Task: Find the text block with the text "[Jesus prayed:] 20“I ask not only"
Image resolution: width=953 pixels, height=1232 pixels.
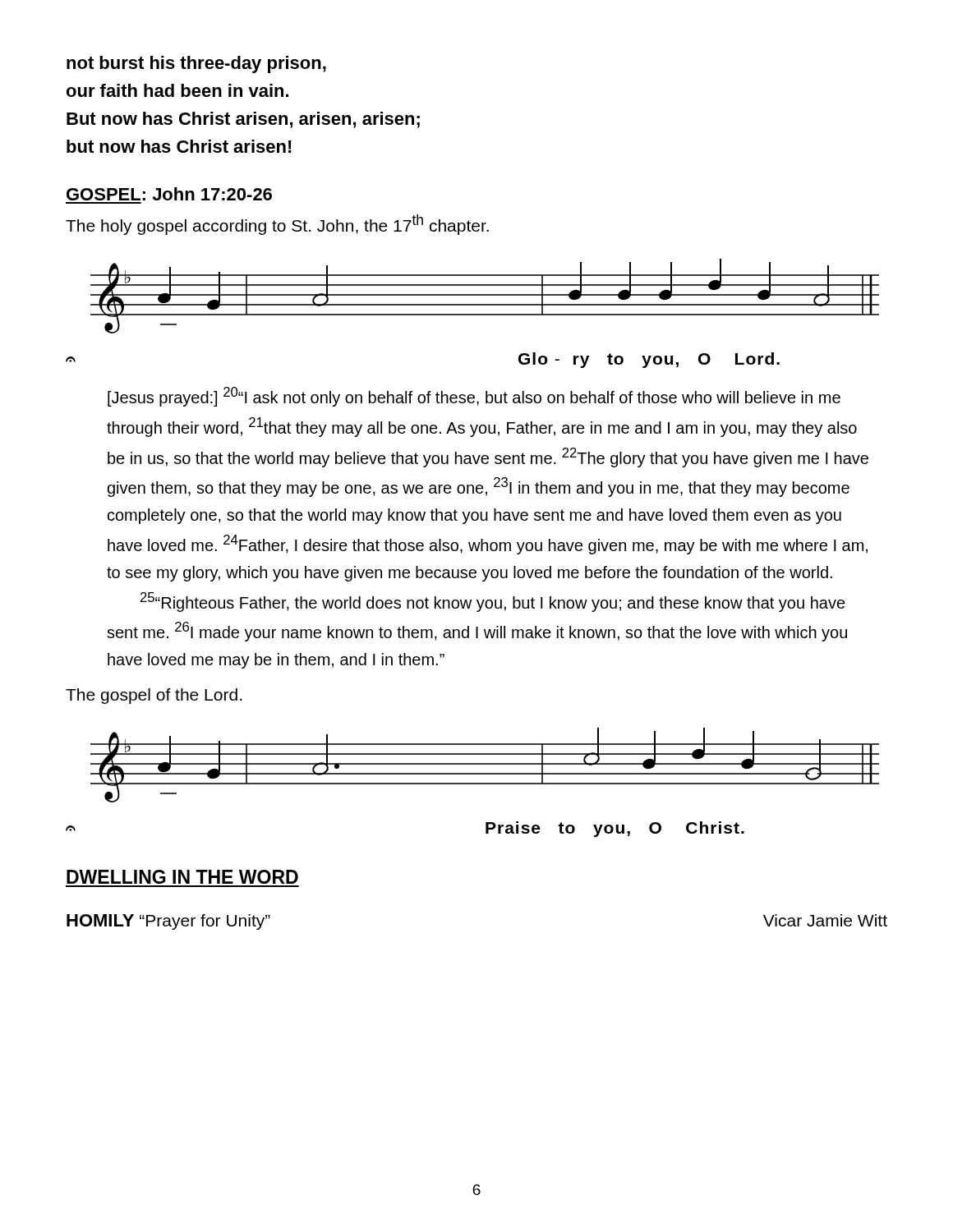Action: click(x=489, y=529)
